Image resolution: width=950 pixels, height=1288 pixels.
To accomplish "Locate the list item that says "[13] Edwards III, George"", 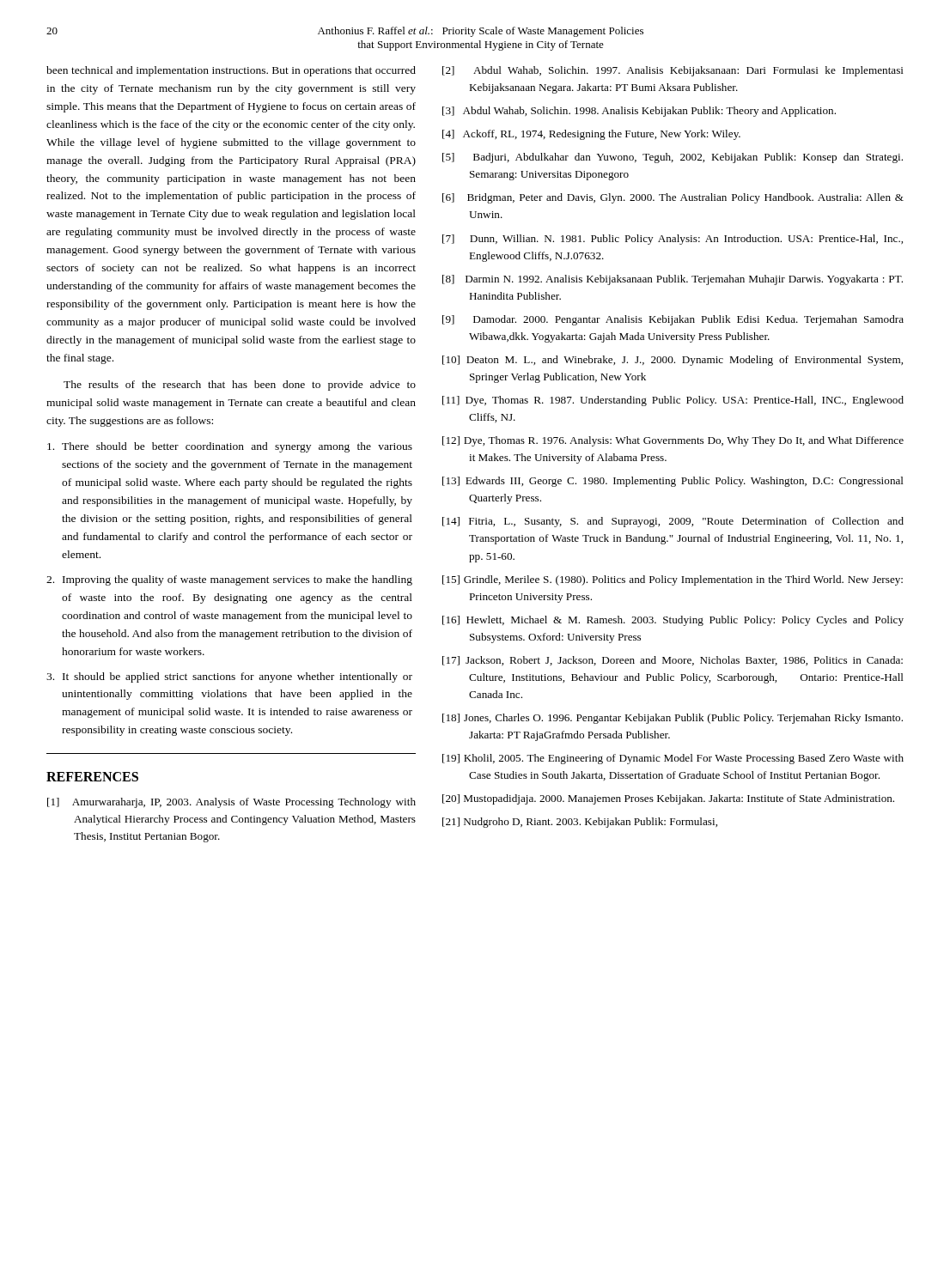I will 673,489.
